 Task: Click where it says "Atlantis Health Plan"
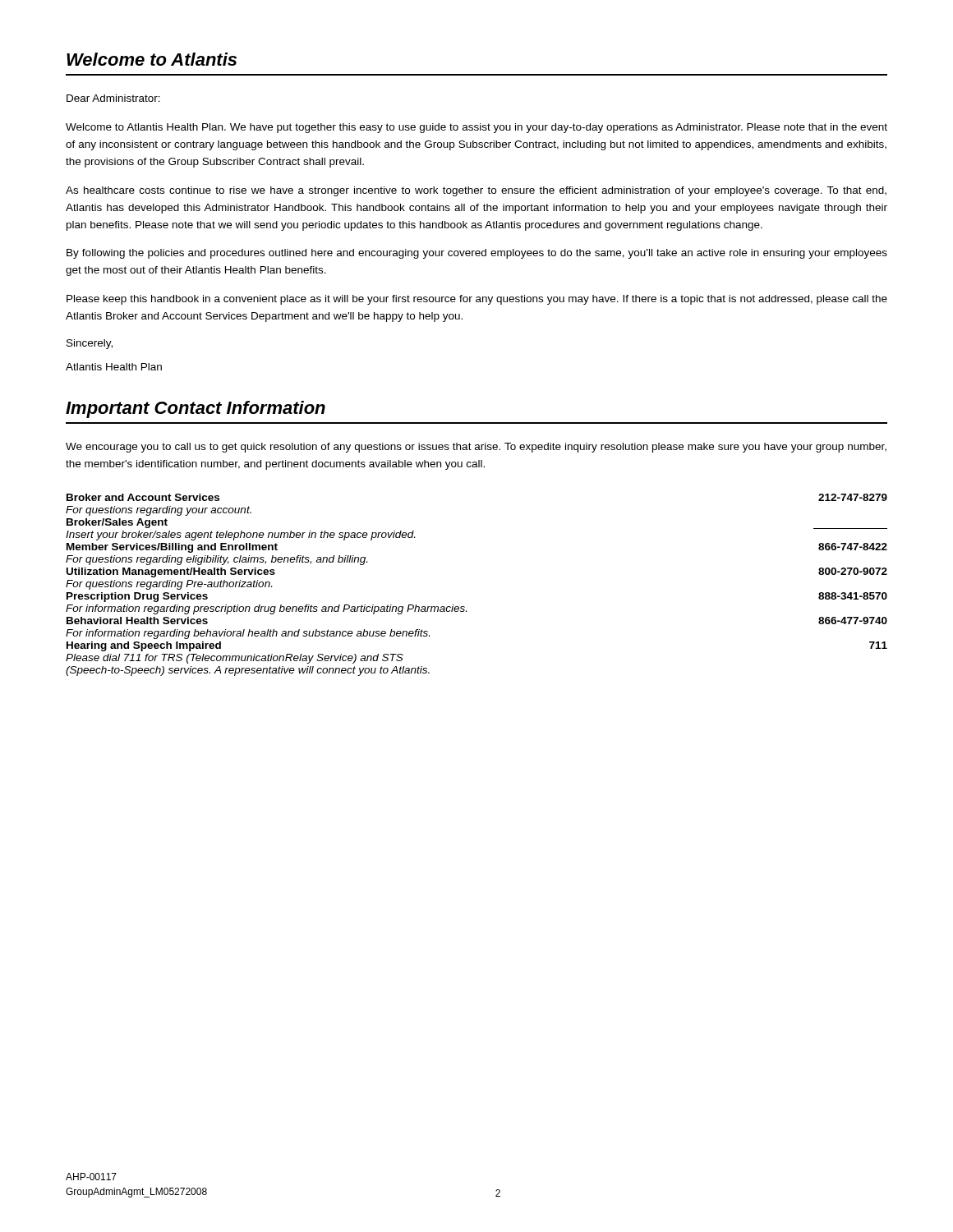pyautogui.click(x=114, y=367)
